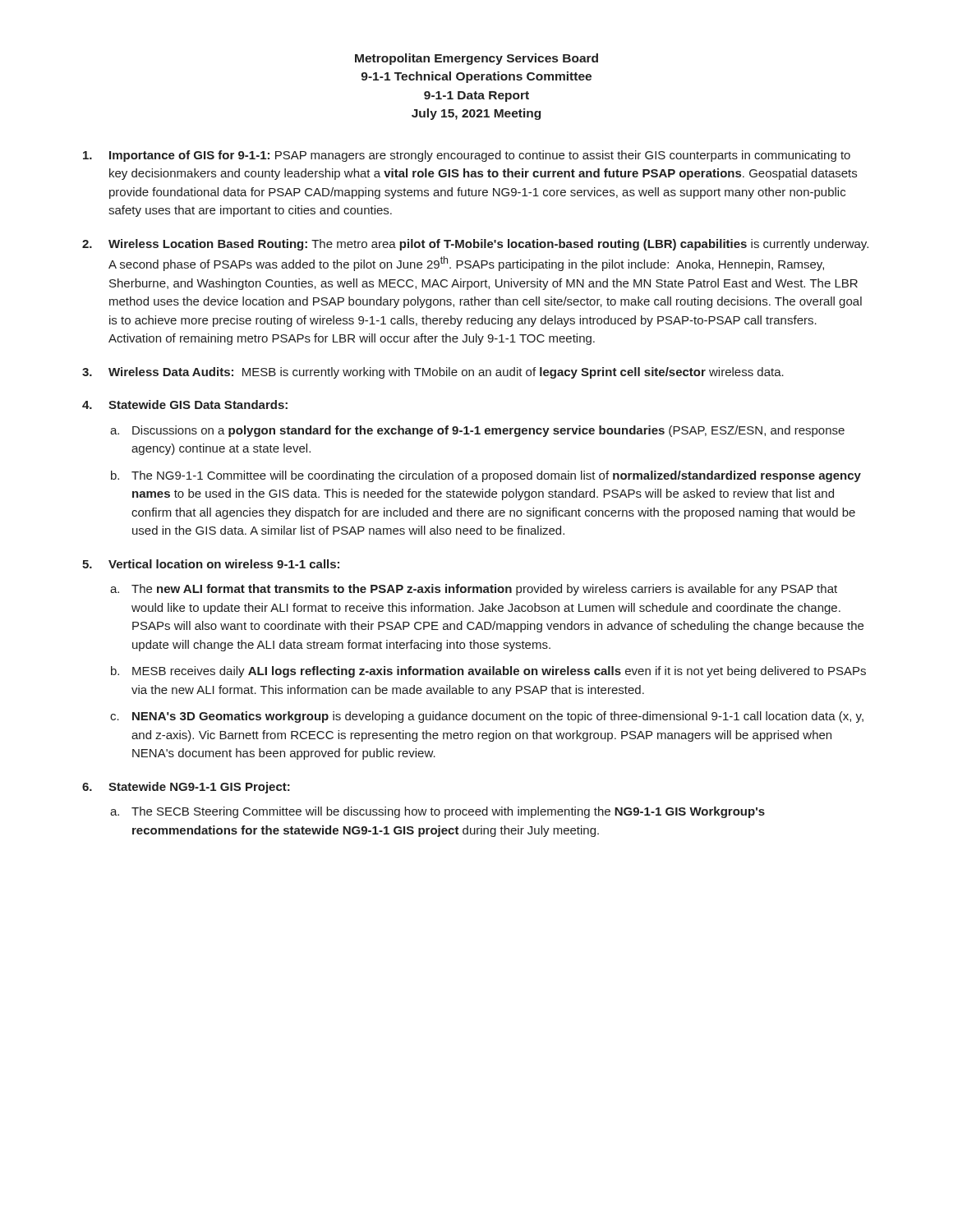
Task: Click on the list item that says "Discussions on a polygon standard for the exchange"
Action: click(488, 439)
